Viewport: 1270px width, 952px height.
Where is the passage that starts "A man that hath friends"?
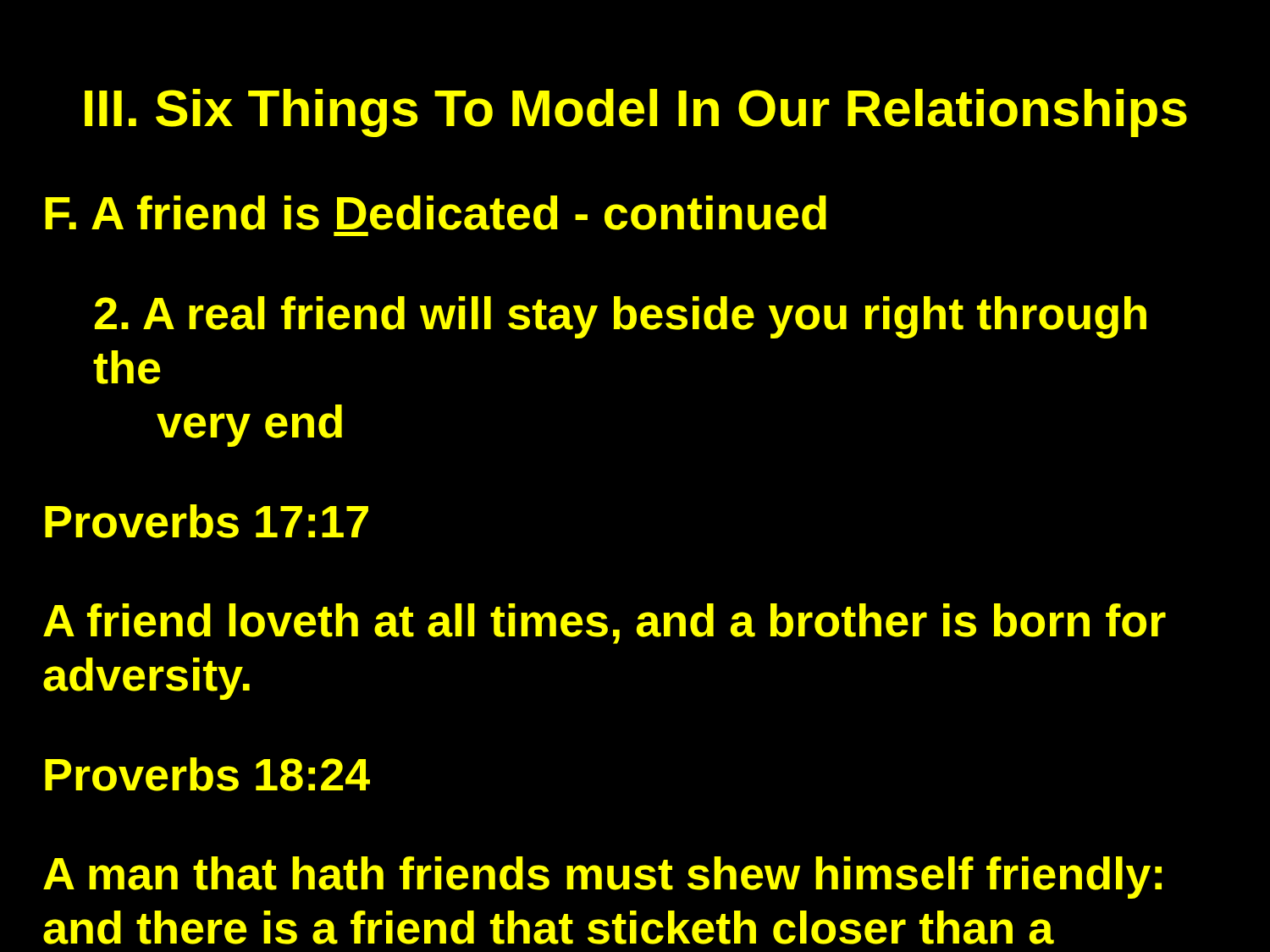tap(635, 900)
